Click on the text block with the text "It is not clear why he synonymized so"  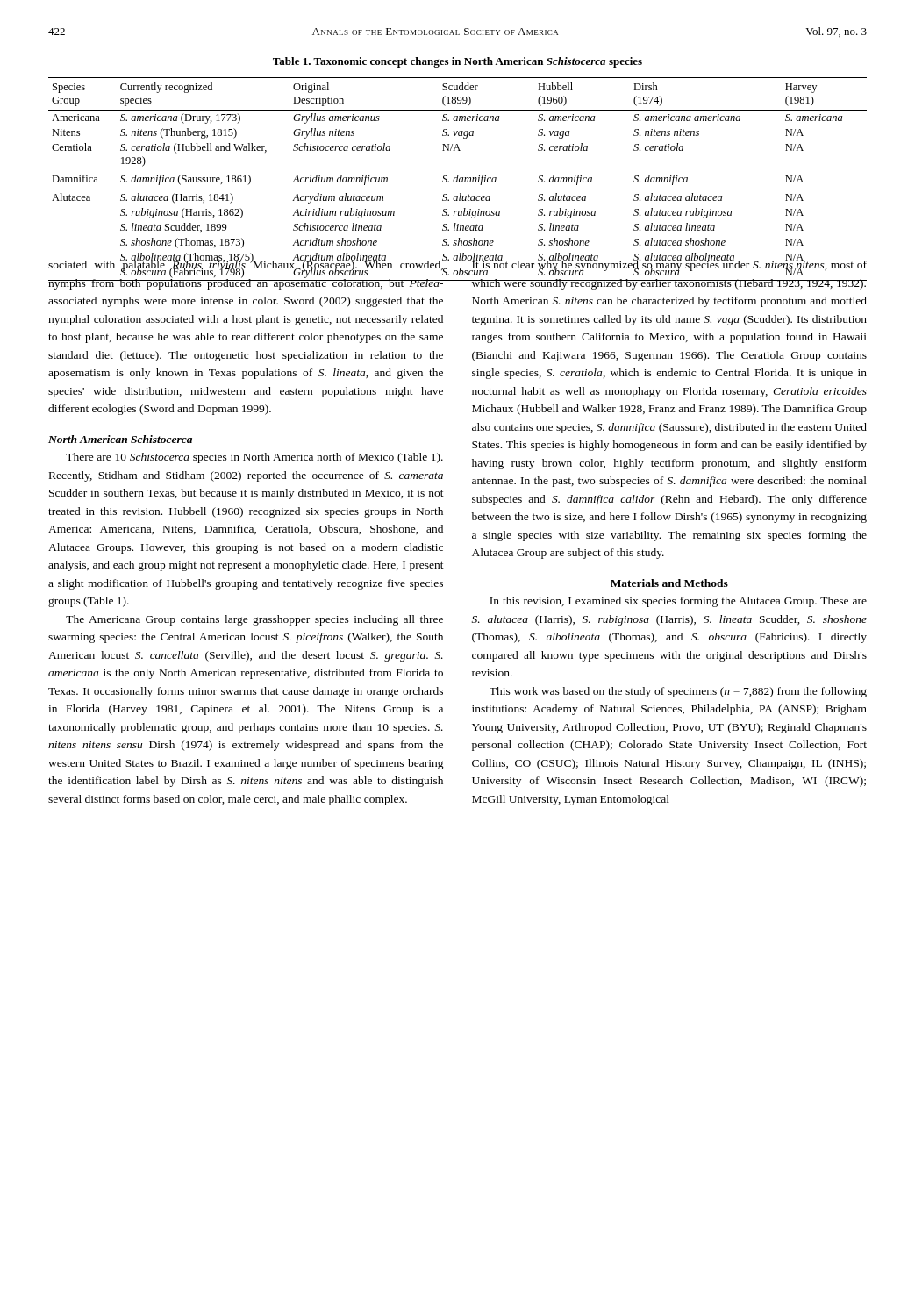pyautogui.click(x=669, y=409)
